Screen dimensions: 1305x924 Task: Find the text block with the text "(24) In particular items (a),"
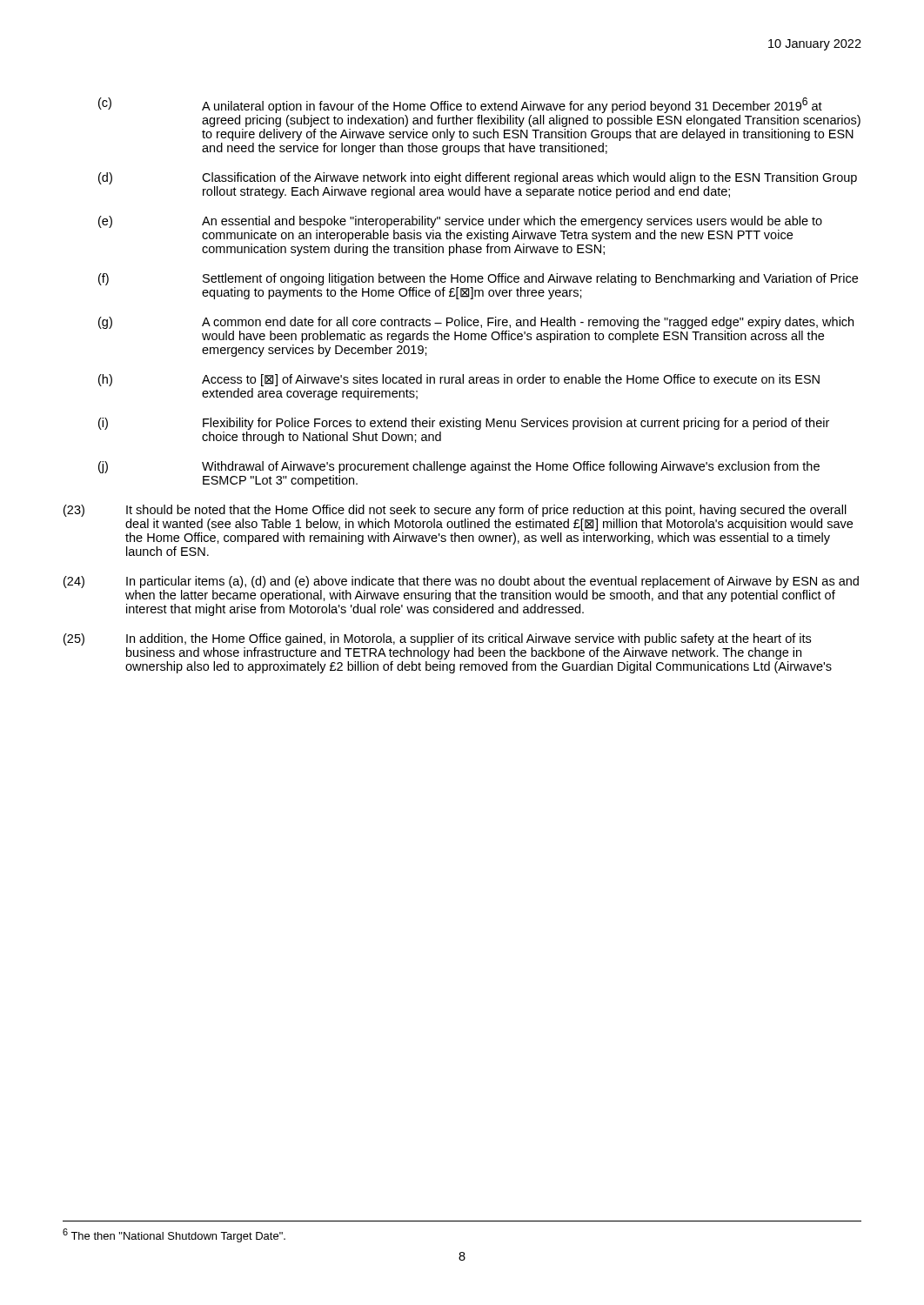coord(462,595)
